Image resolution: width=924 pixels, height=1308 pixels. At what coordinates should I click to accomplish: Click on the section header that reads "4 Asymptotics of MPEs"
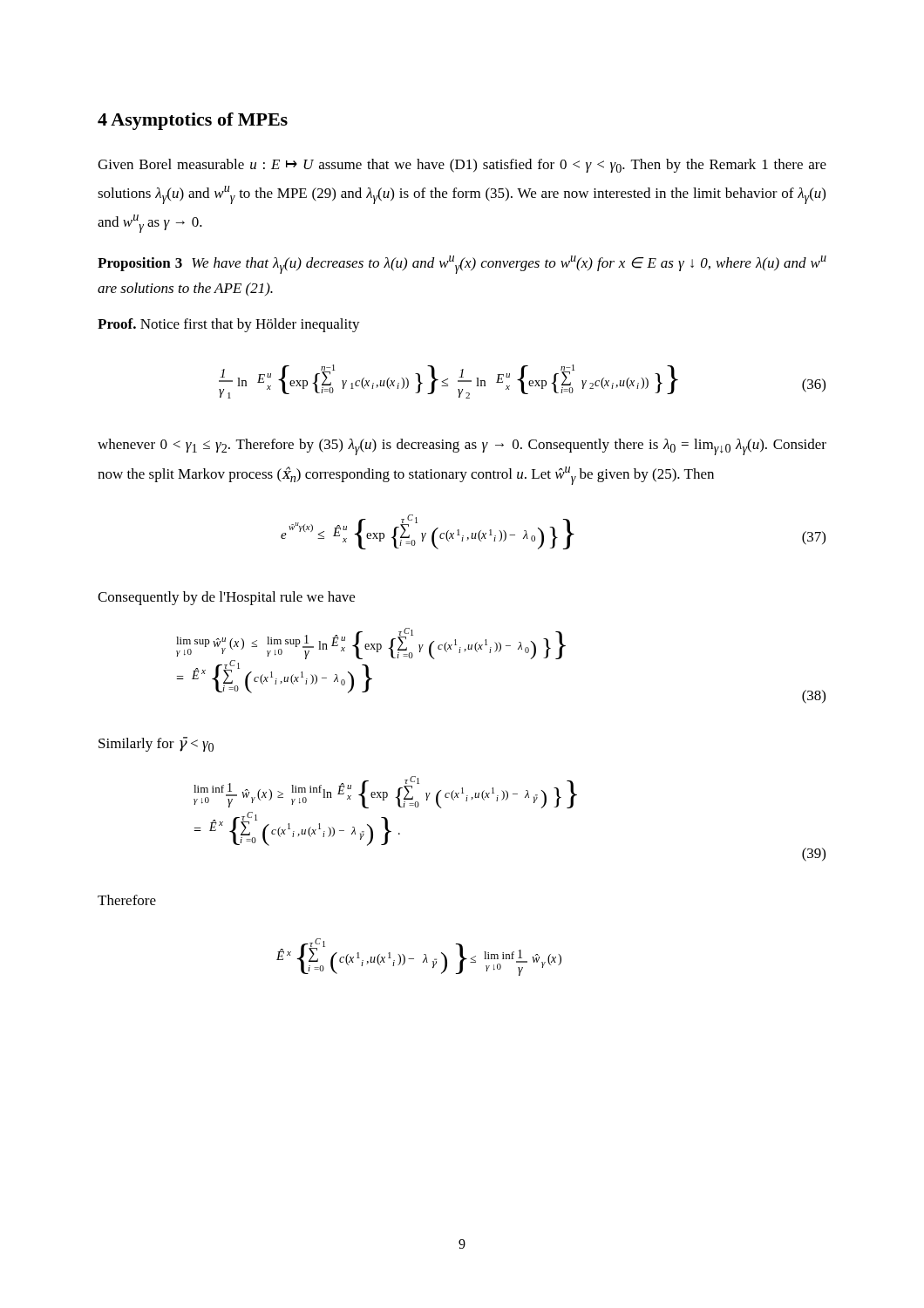(193, 119)
